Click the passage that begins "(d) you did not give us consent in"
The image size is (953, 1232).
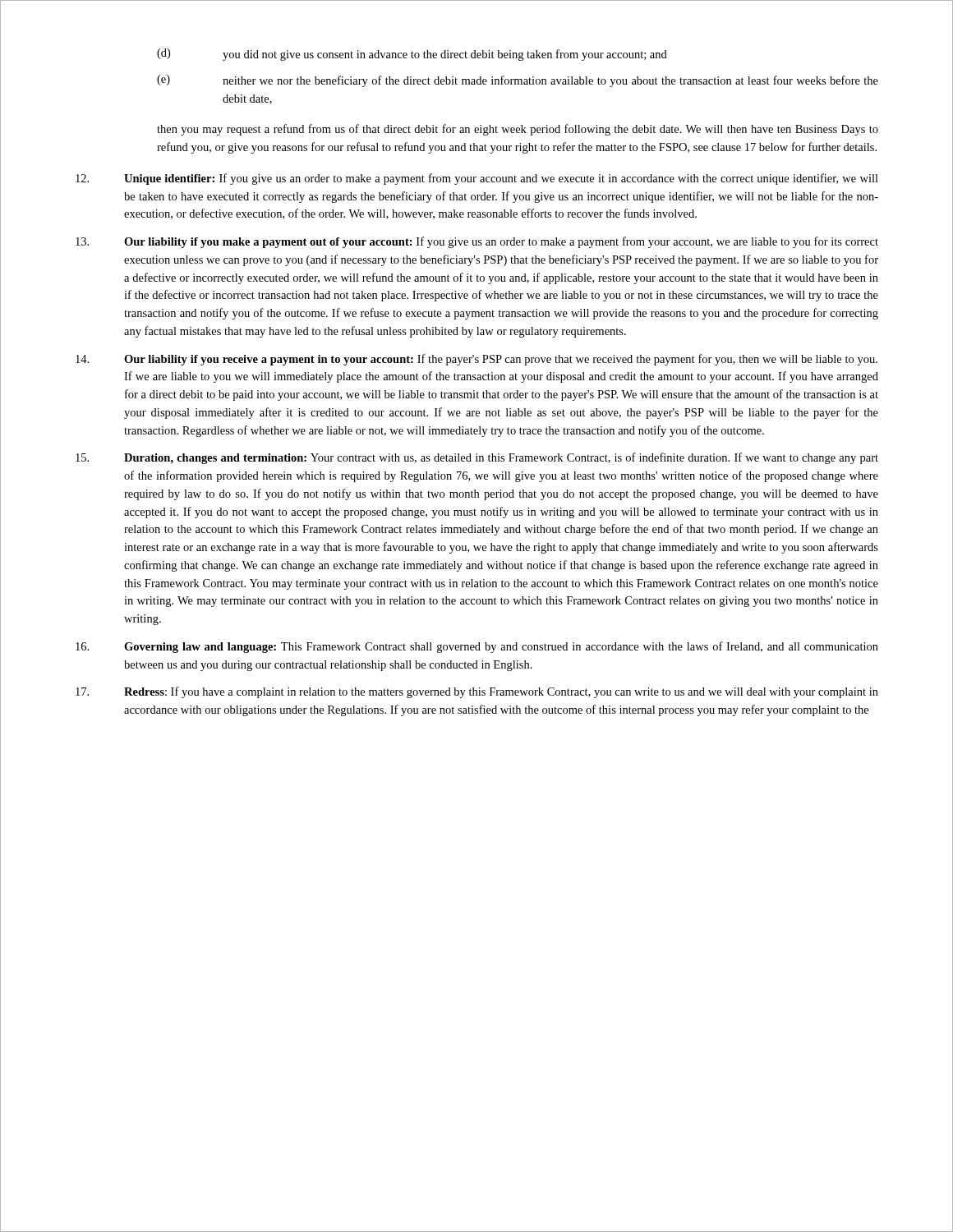[x=476, y=55]
